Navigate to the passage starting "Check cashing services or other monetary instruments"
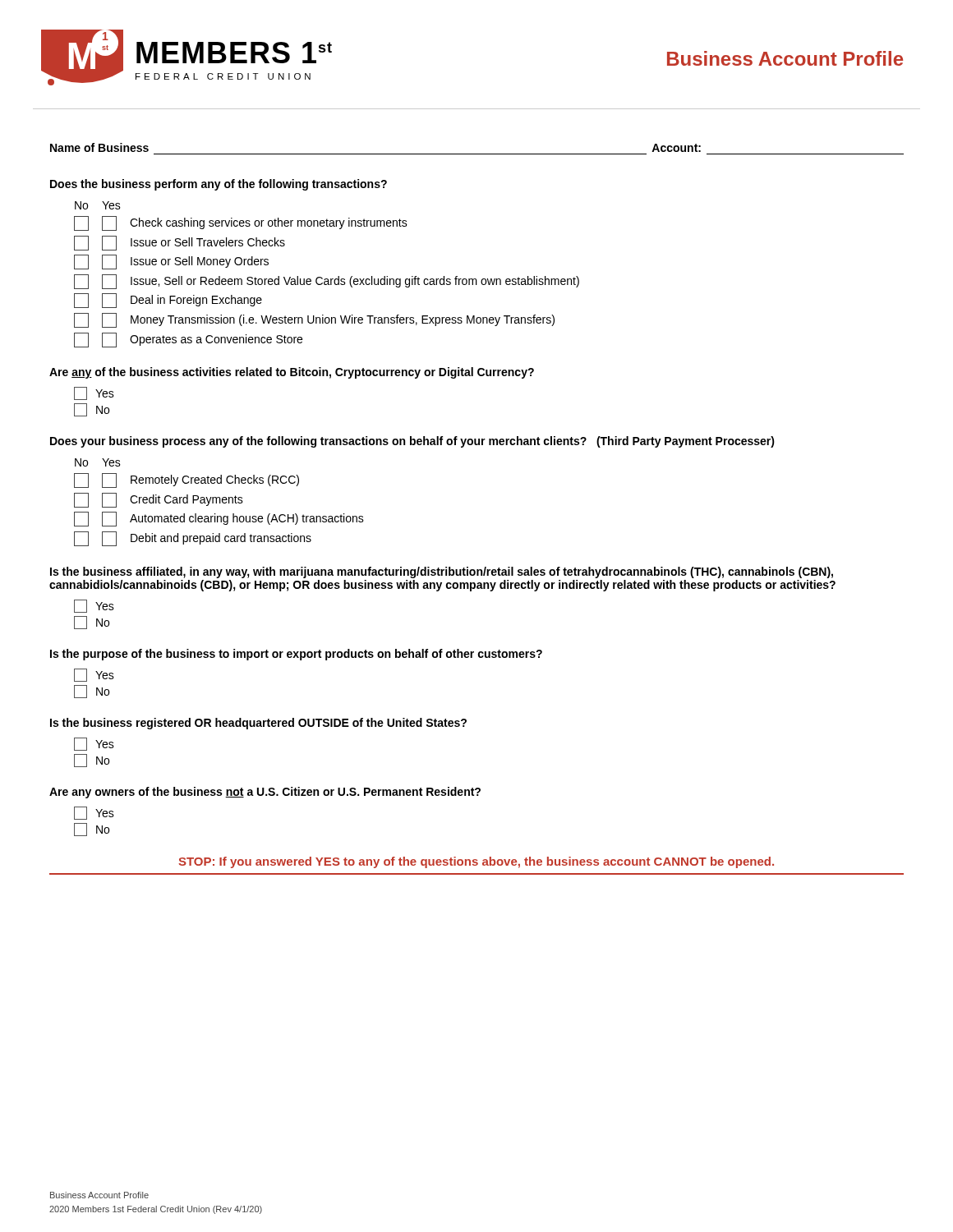The height and width of the screenshot is (1232, 953). (x=241, y=223)
